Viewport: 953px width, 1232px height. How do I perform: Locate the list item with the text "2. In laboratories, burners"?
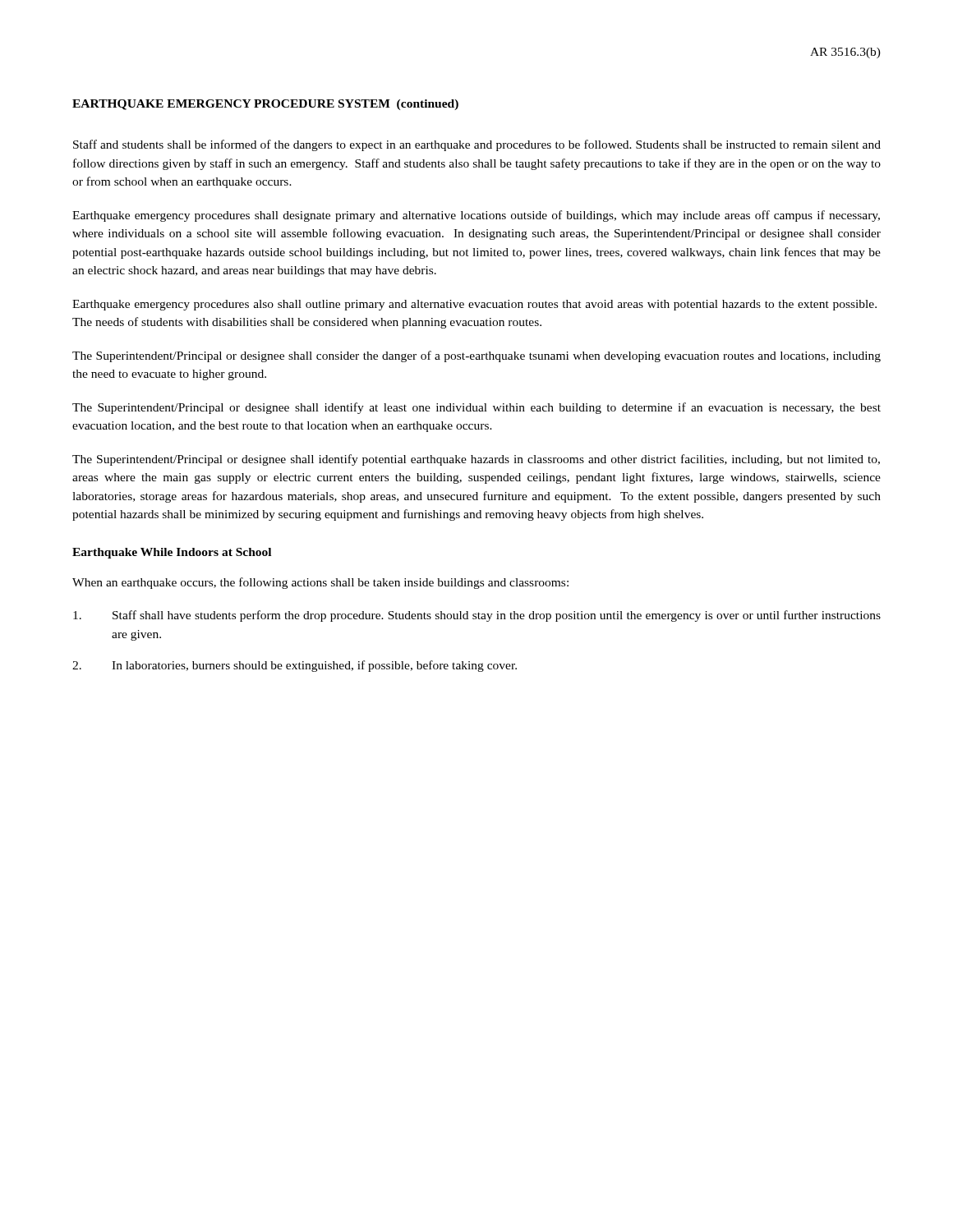click(x=476, y=666)
